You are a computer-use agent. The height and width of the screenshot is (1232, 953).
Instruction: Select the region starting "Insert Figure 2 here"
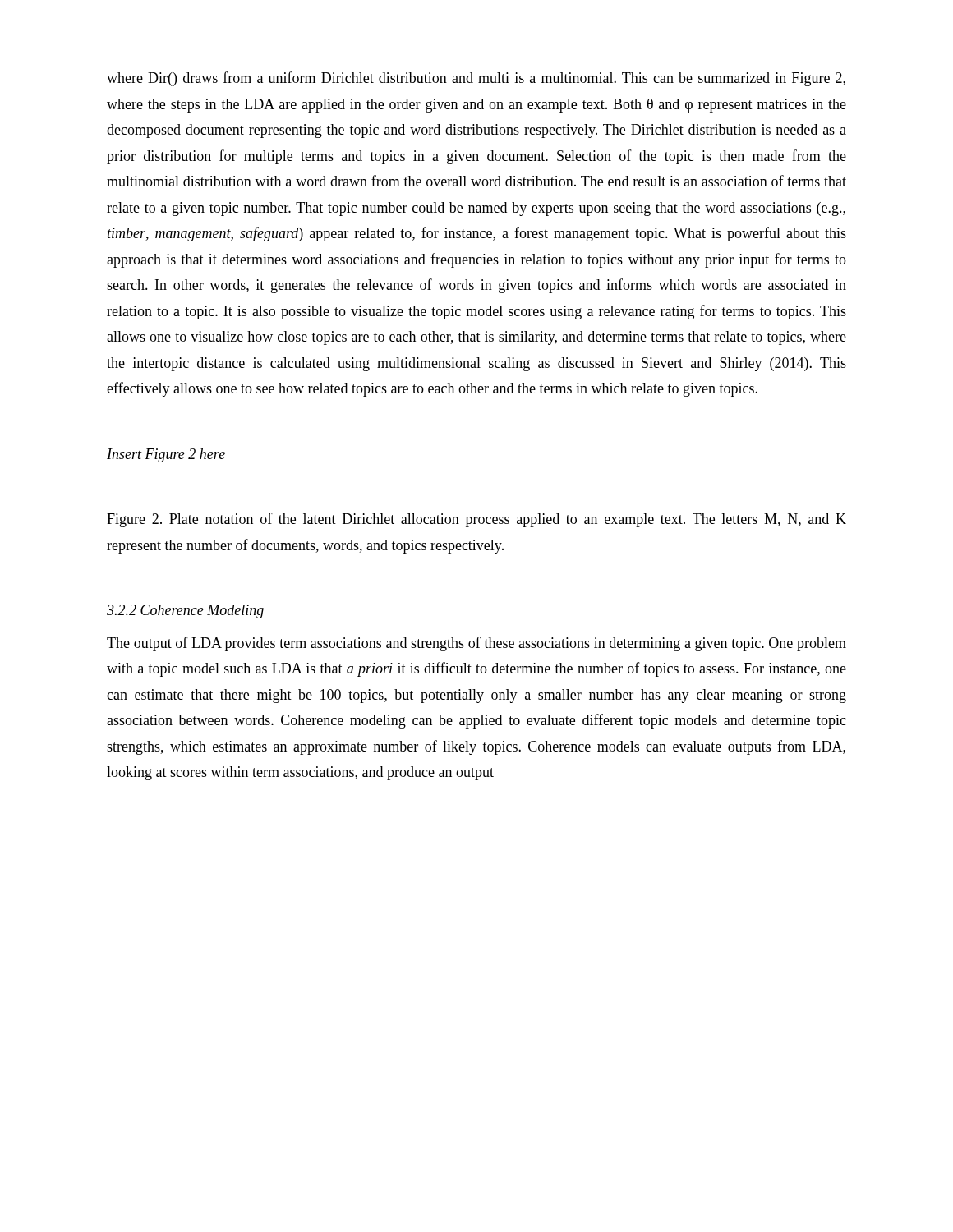tap(166, 454)
